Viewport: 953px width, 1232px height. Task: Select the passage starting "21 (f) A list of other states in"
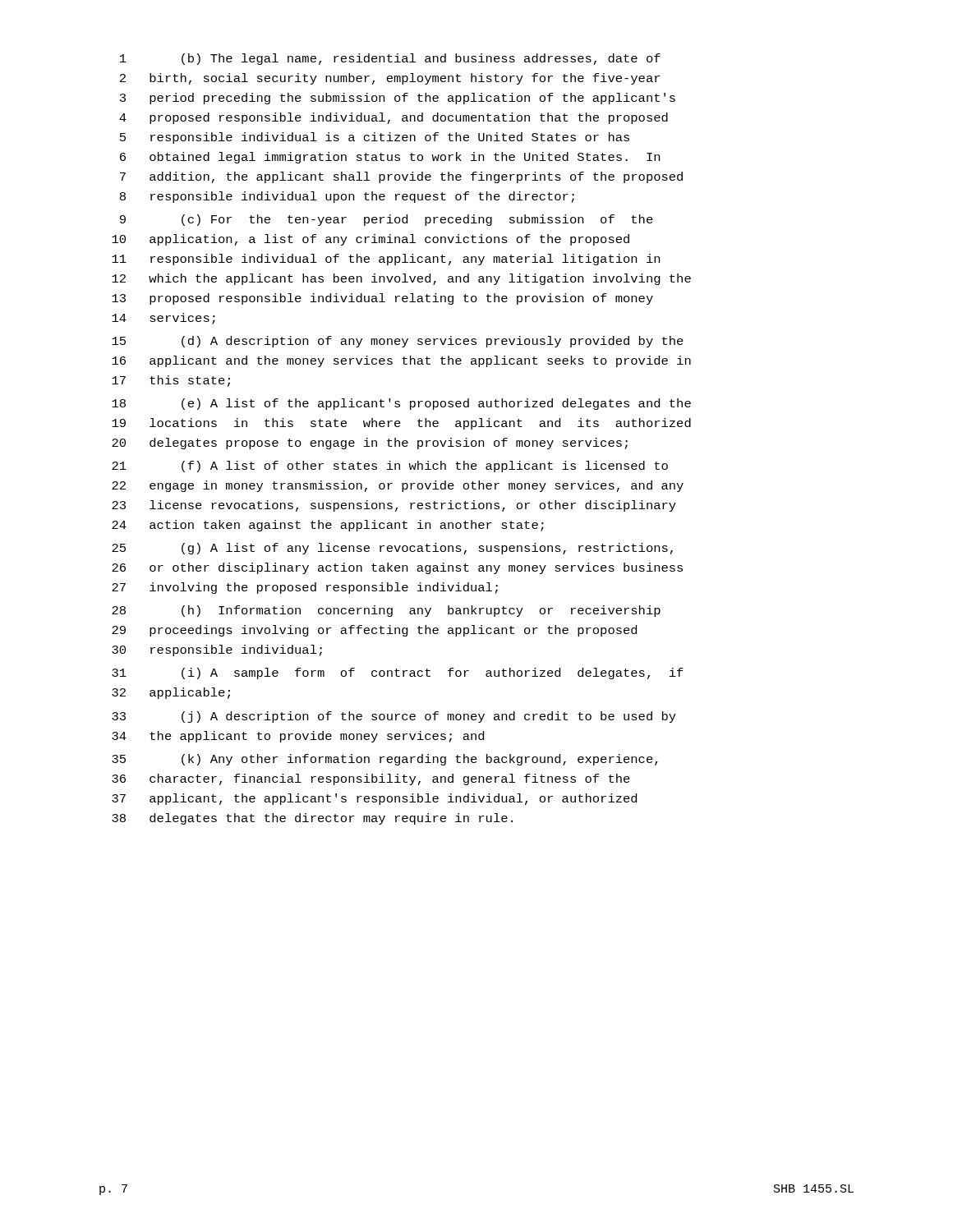click(x=476, y=496)
